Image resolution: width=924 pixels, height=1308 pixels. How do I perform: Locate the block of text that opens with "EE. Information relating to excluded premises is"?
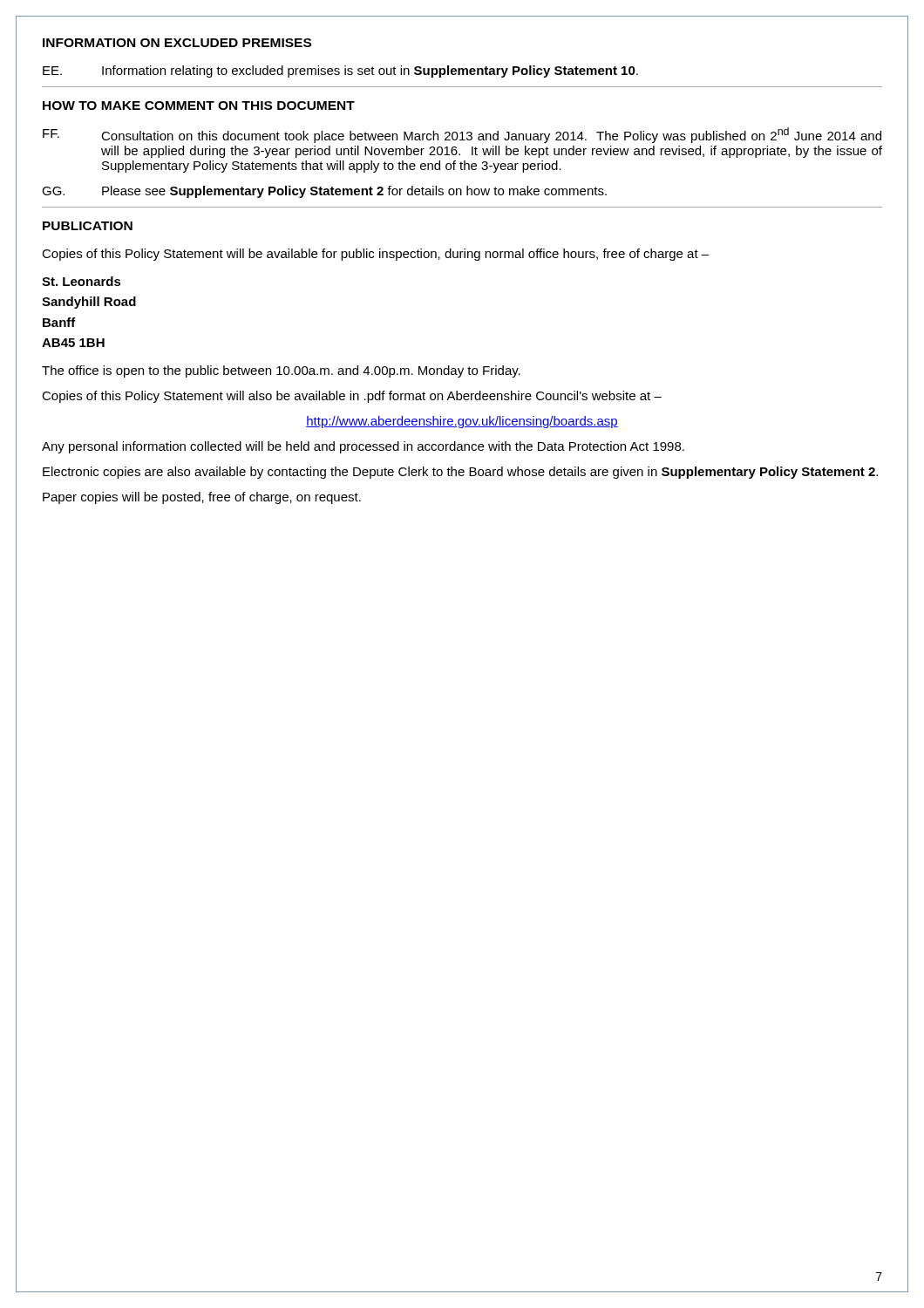(x=462, y=70)
